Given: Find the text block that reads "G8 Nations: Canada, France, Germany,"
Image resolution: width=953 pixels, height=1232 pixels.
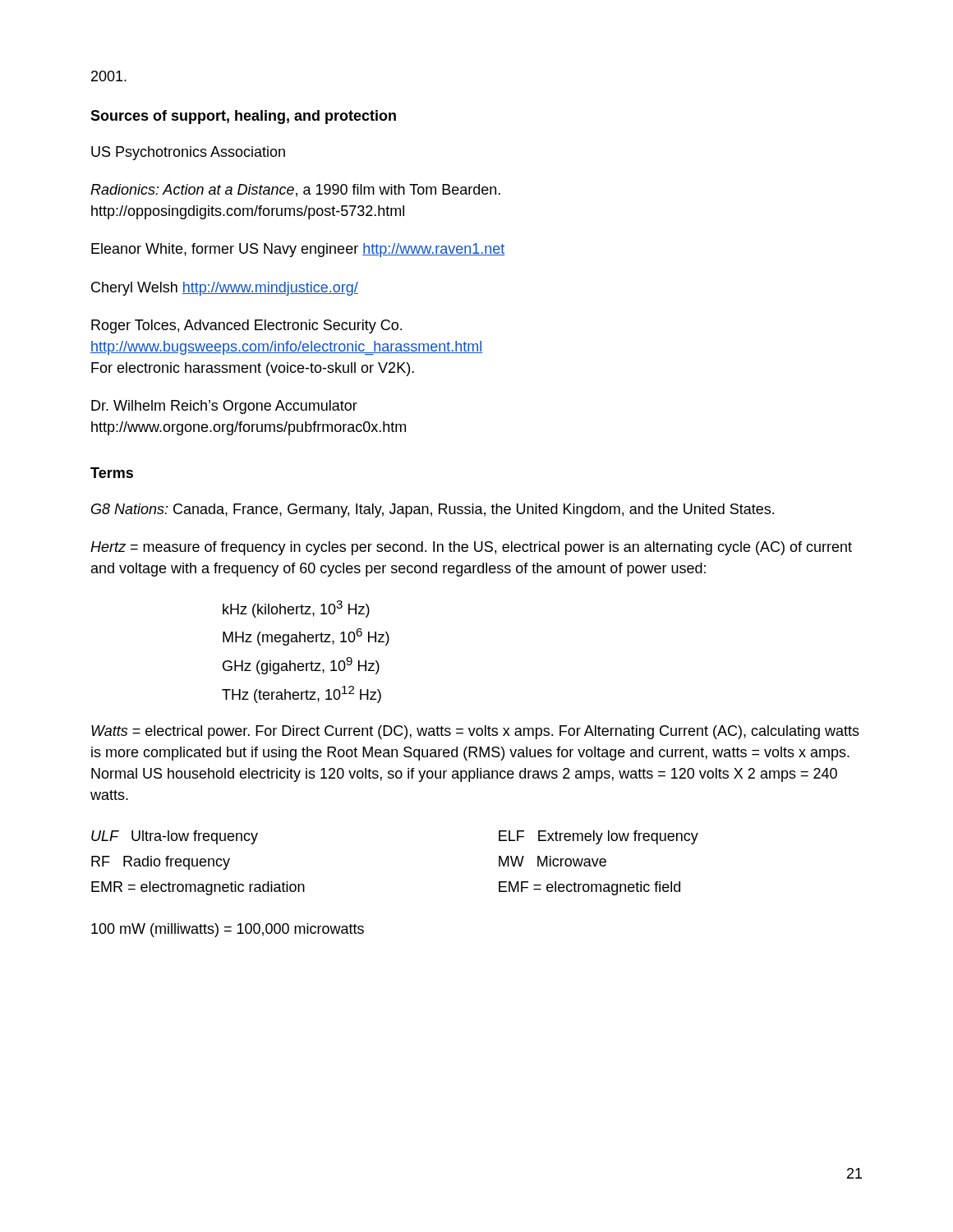Looking at the screenshot, I should point(476,509).
